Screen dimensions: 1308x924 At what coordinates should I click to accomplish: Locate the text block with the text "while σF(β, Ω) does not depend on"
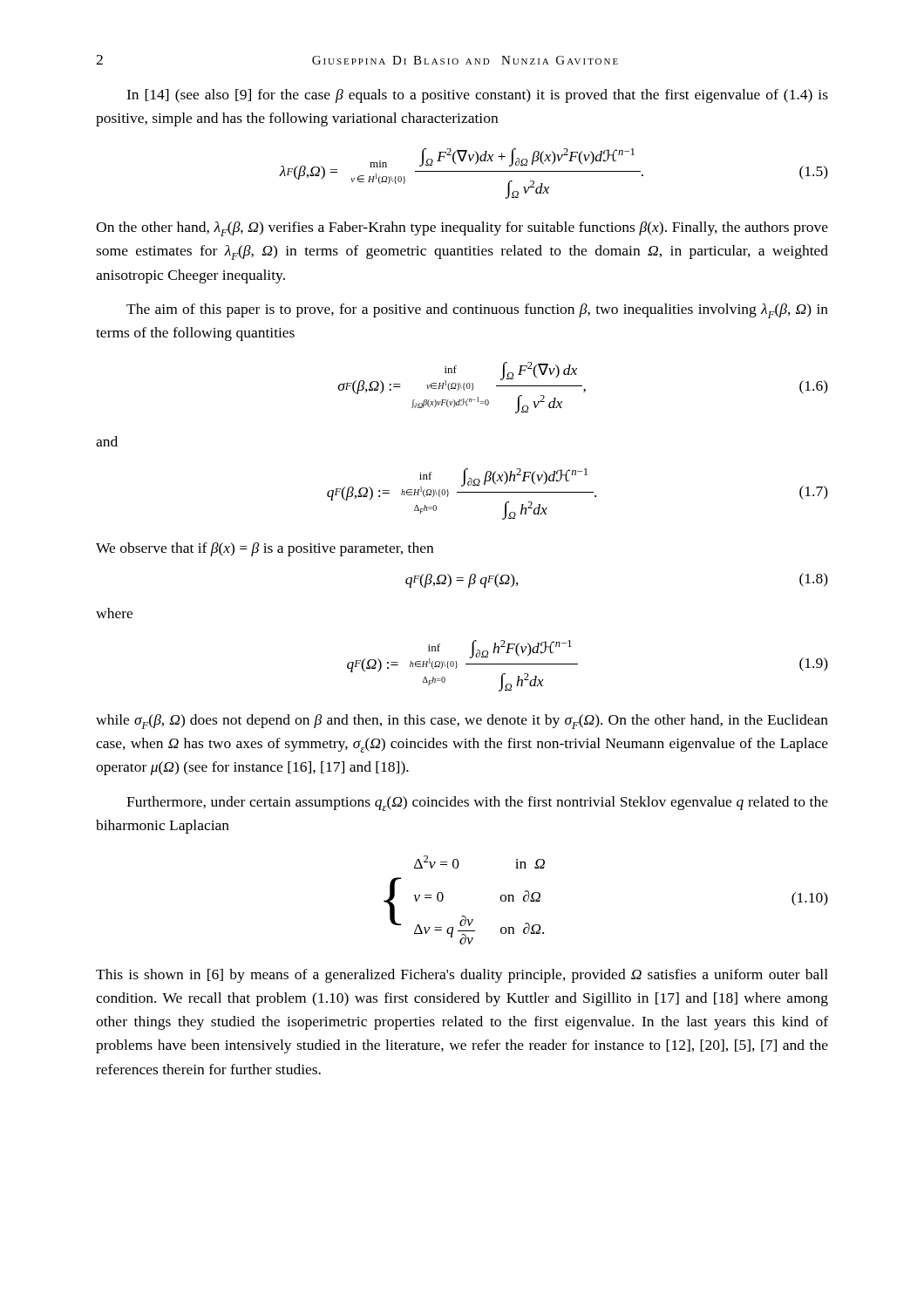[x=462, y=744]
